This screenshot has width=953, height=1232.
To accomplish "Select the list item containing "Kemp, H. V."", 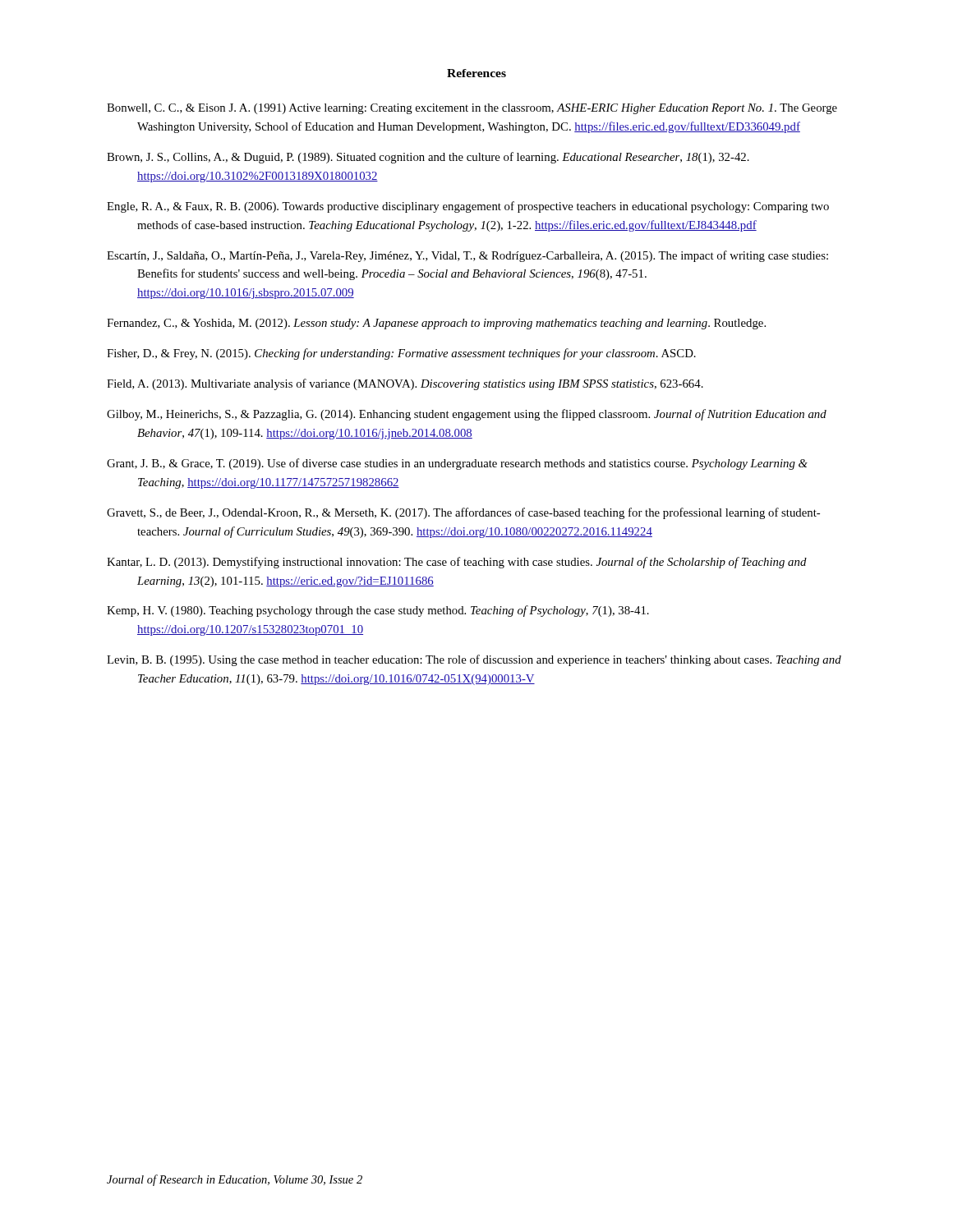I will pos(378,620).
